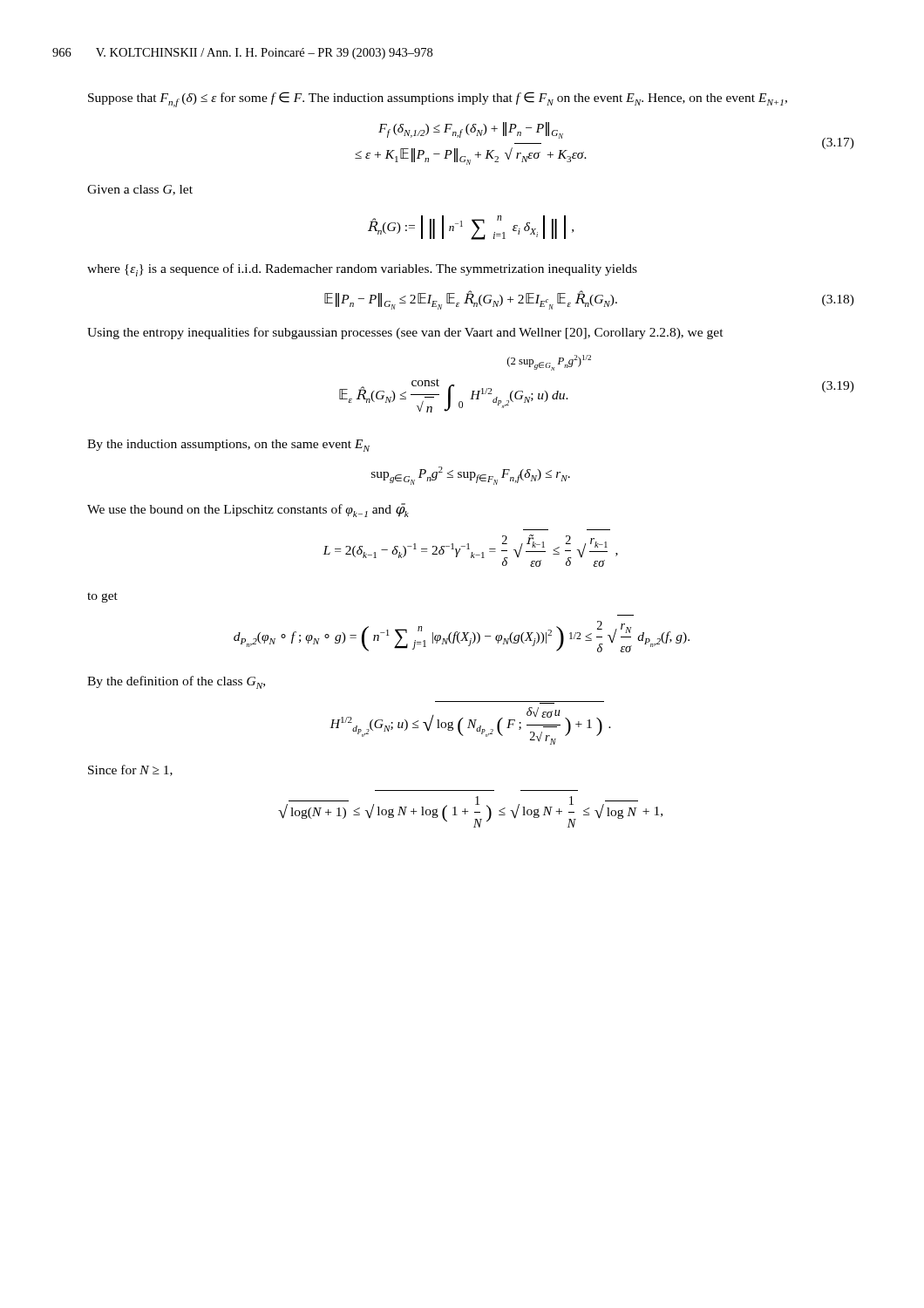Locate the block of text that opens with "By the induction"
This screenshot has height=1308, width=924.
click(228, 446)
